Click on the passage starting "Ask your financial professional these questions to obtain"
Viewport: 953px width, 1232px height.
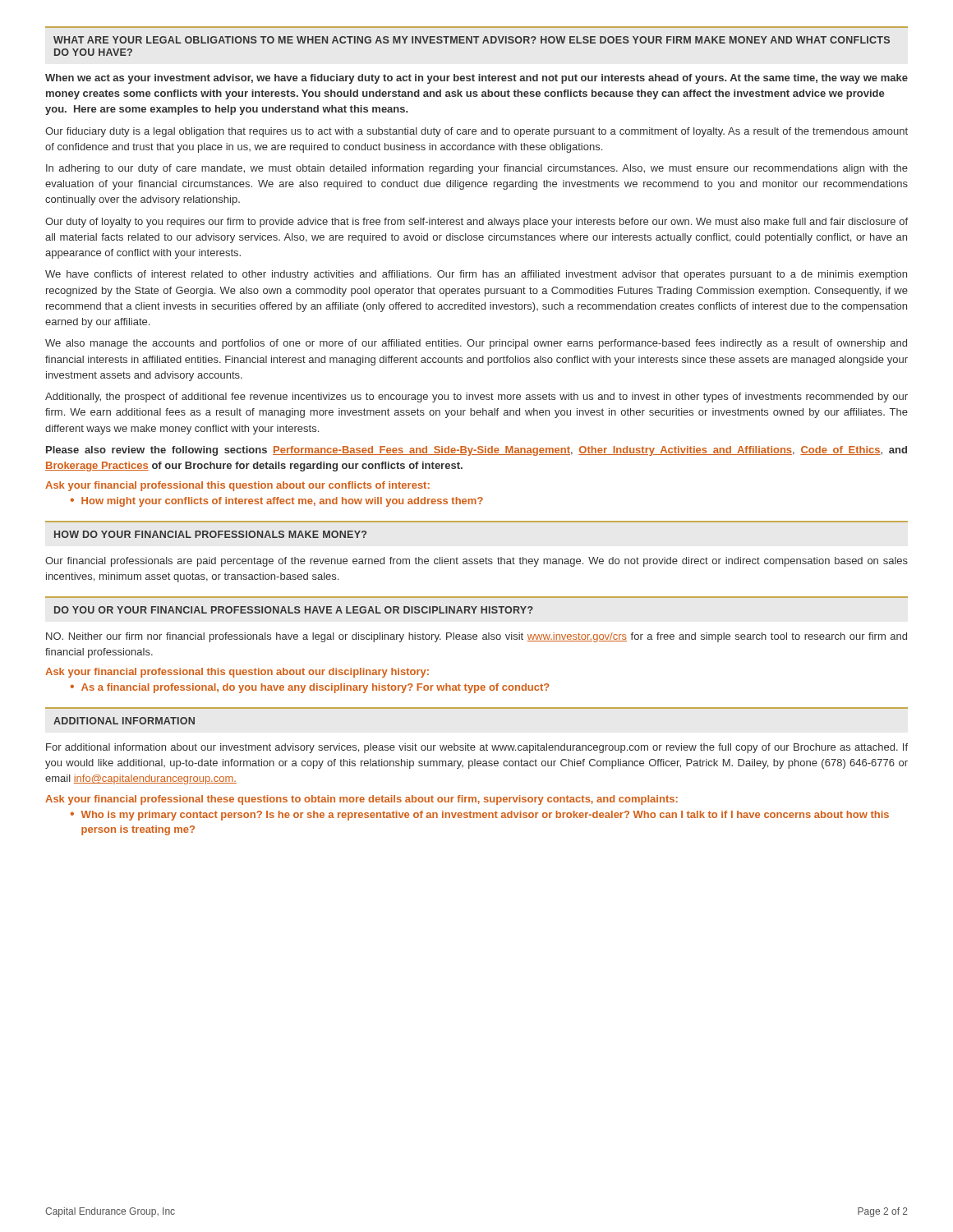pyautogui.click(x=362, y=798)
